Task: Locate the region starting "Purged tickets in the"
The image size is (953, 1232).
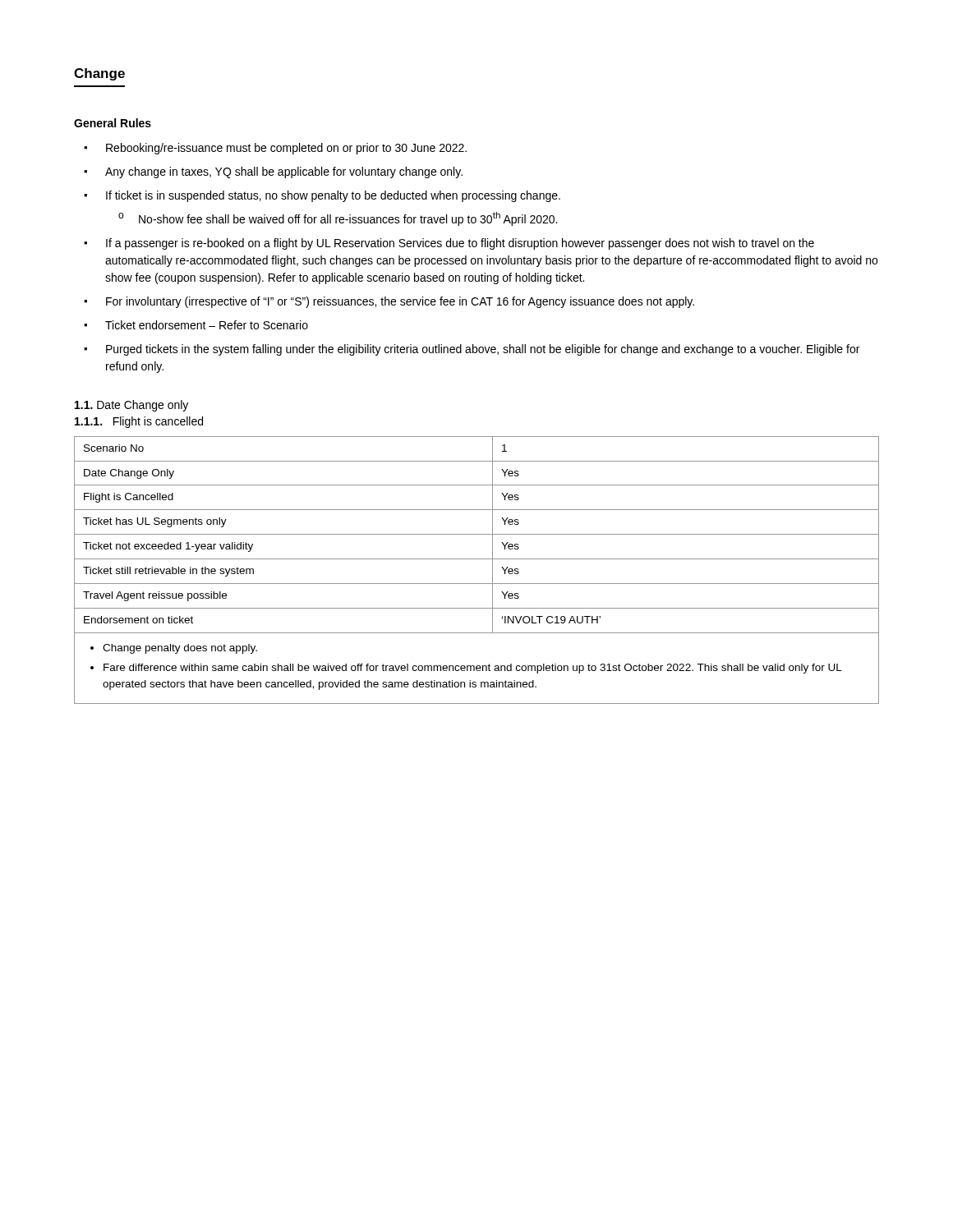Action: pos(488,358)
